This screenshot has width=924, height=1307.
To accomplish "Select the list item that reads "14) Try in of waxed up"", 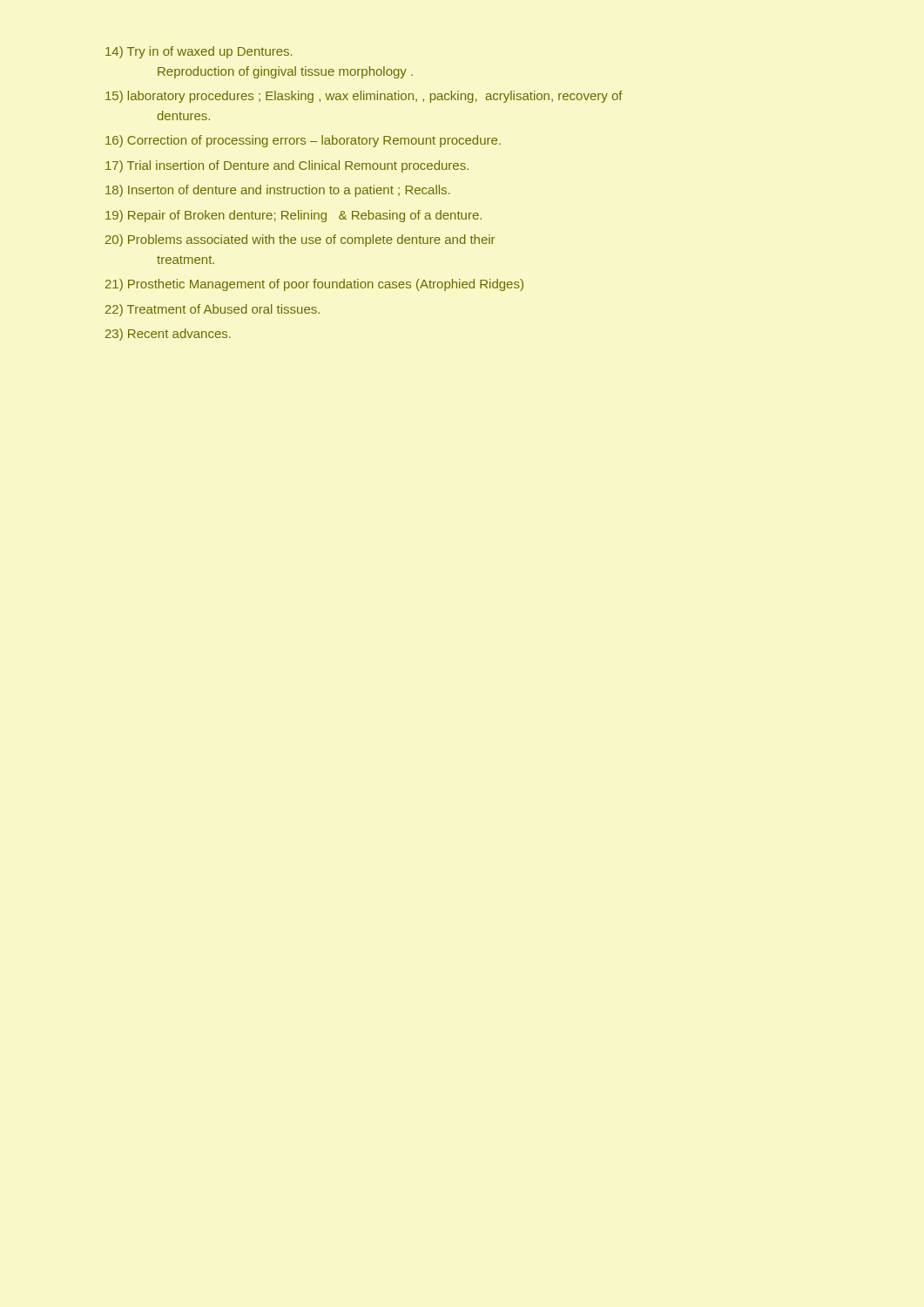I will (x=199, y=52).
